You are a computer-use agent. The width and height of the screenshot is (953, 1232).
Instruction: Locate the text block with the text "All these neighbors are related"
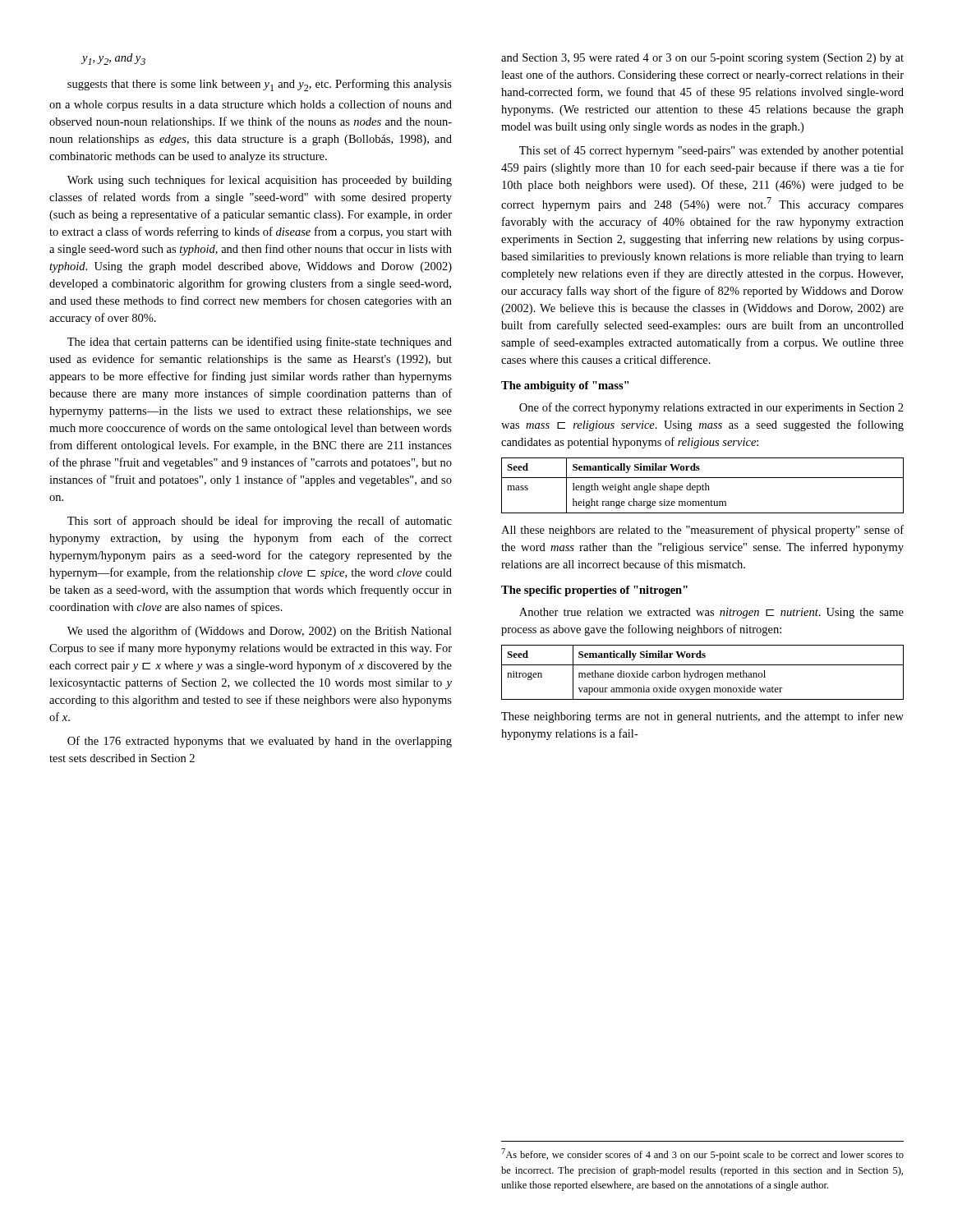[x=702, y=547]
